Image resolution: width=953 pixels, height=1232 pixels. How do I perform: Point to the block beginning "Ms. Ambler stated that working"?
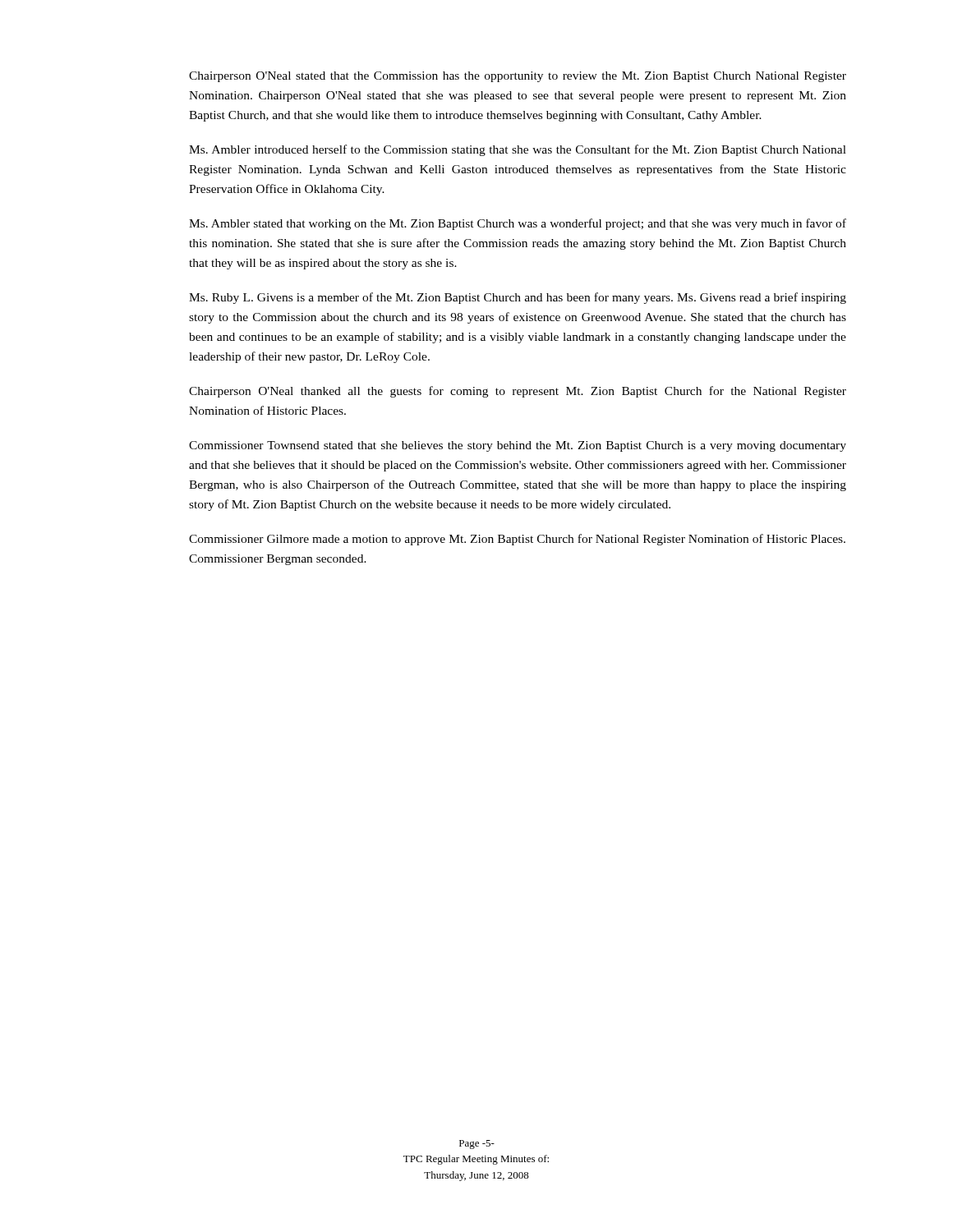518,243
